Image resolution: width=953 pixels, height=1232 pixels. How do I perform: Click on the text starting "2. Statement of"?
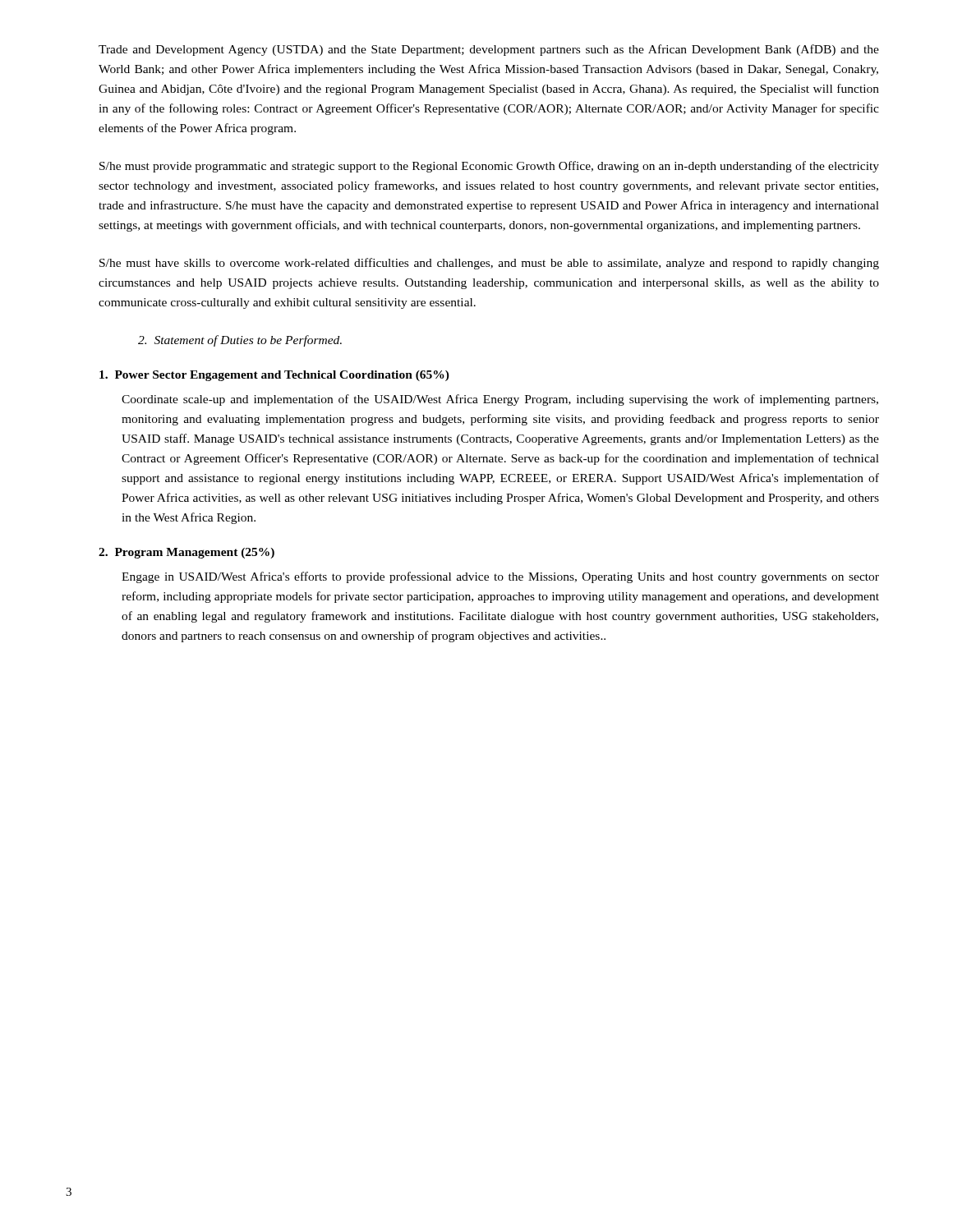pos(240,340)
